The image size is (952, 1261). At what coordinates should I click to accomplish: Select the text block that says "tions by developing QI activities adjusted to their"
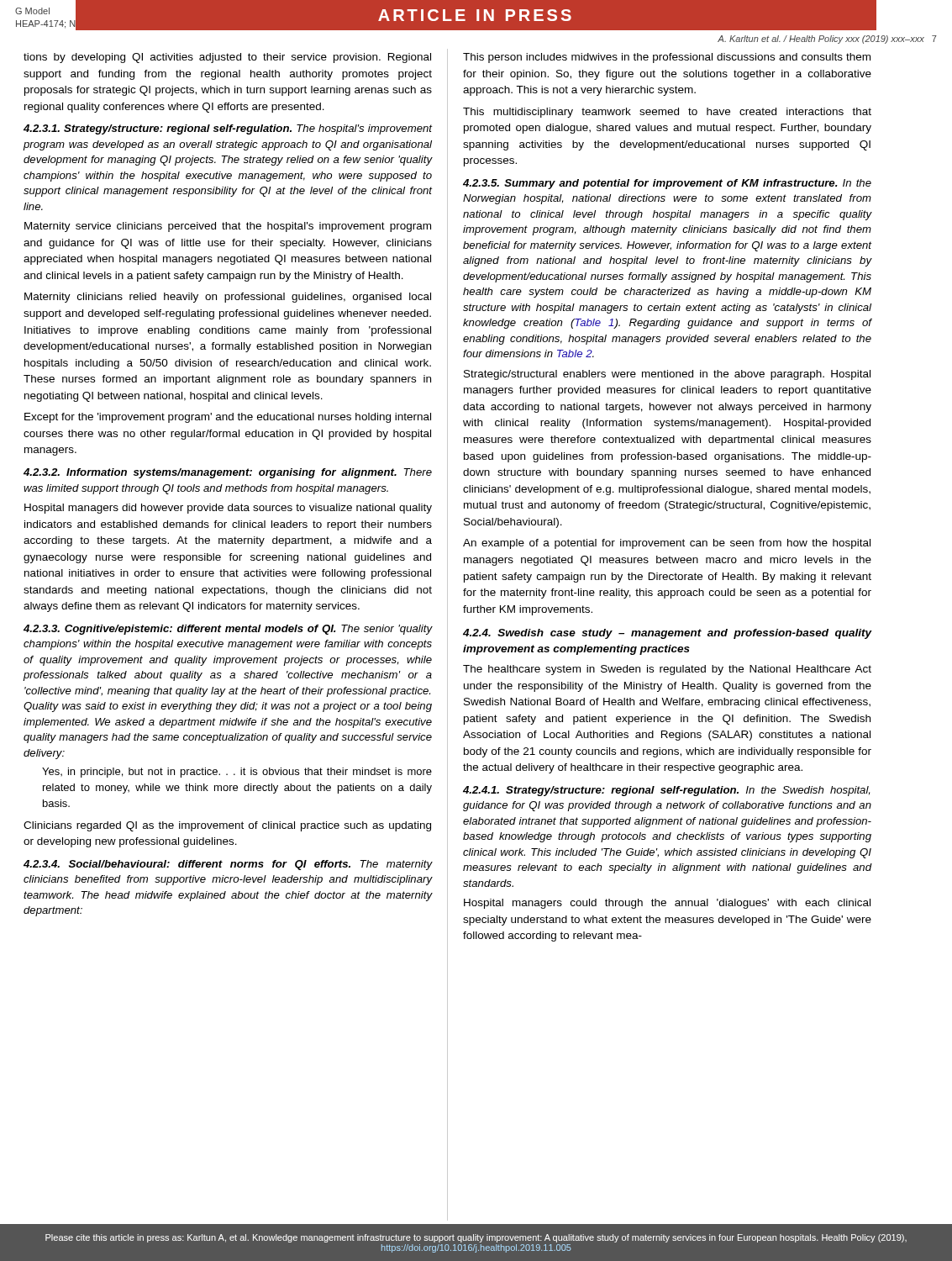228,82
